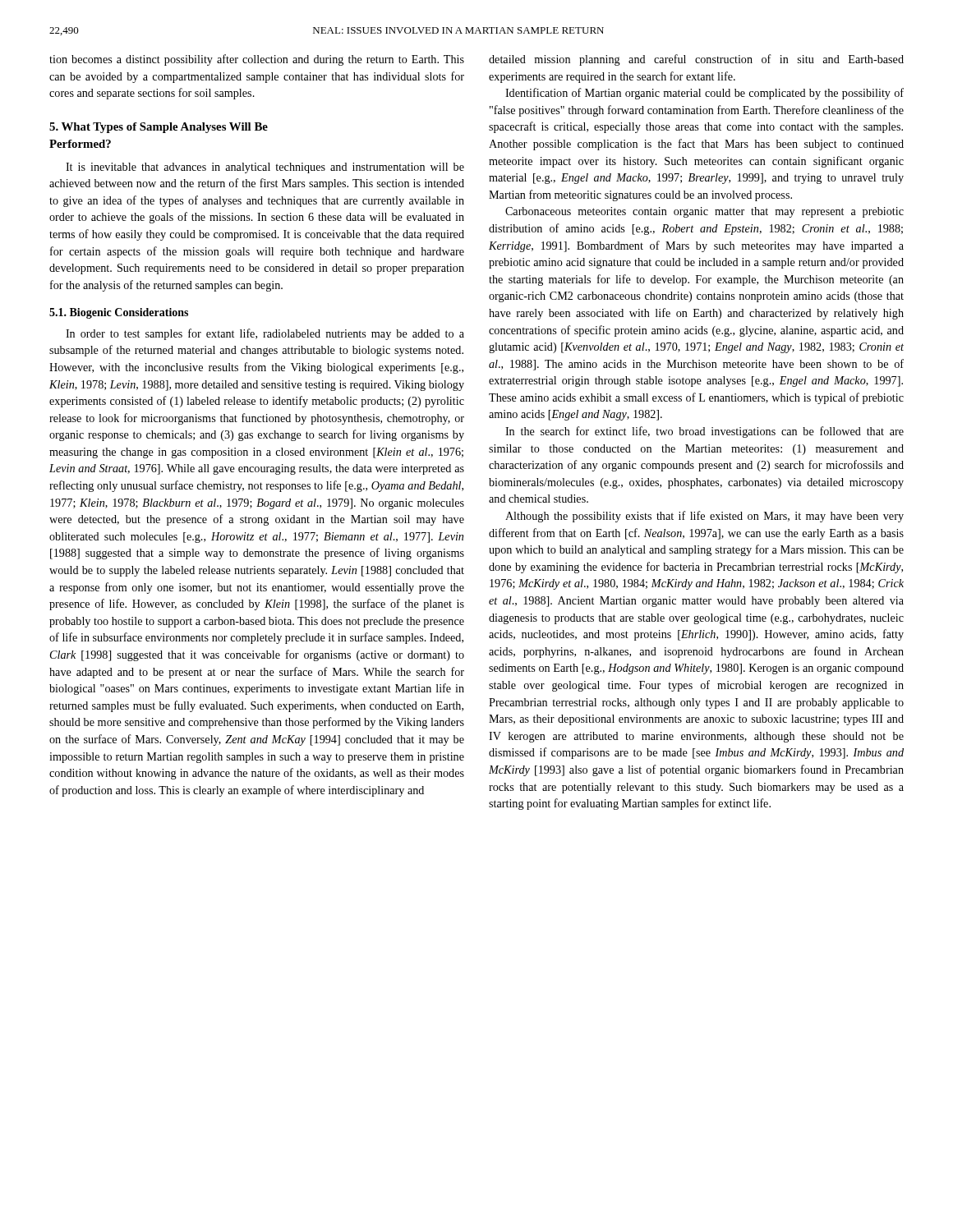Locate the element starting "1. Biogenic Considerations"

pos(119,313)
